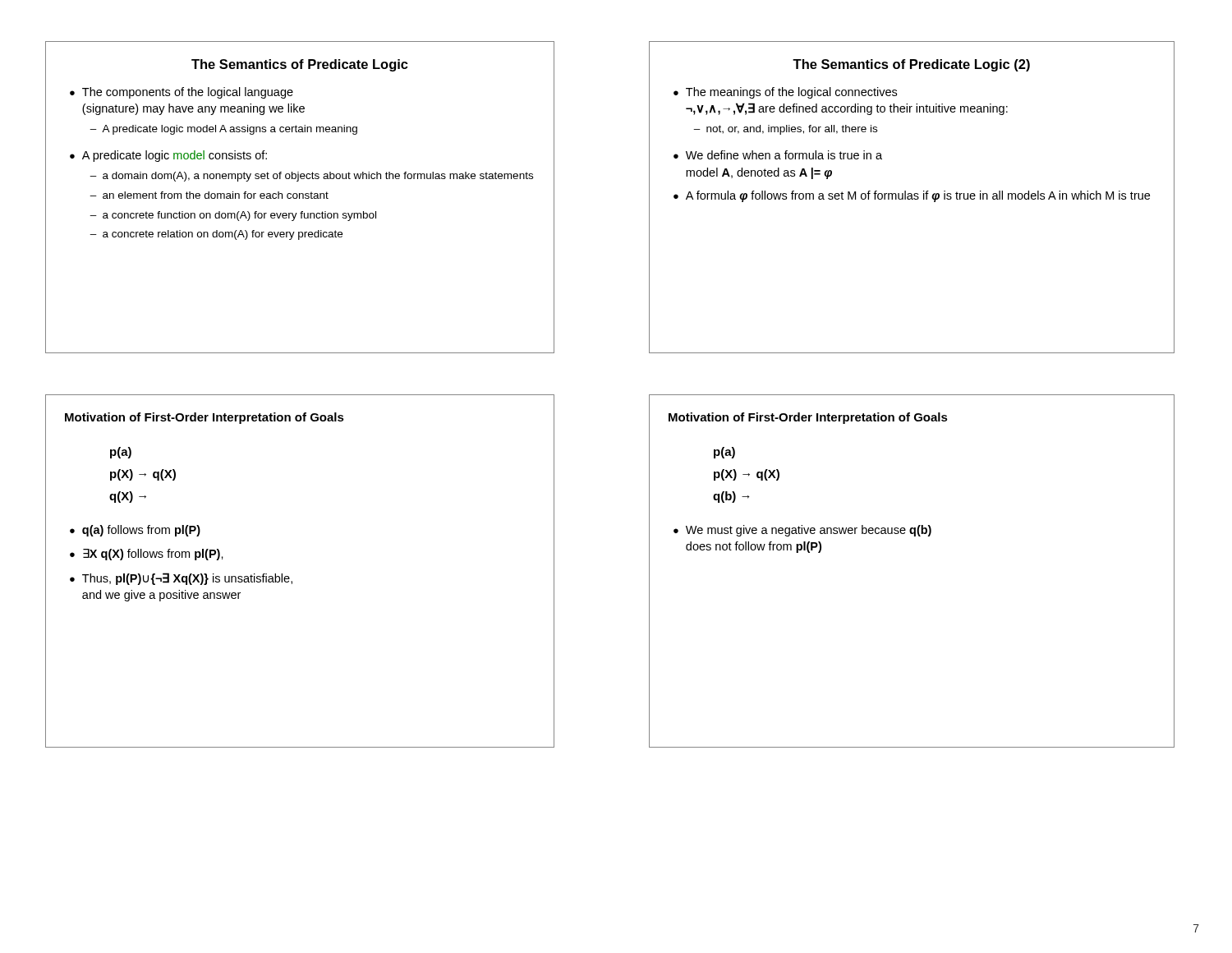Point to the element starting "a concrete relation on"
This screenshot has height=953, width=1232.
click(x=223, y=234)
